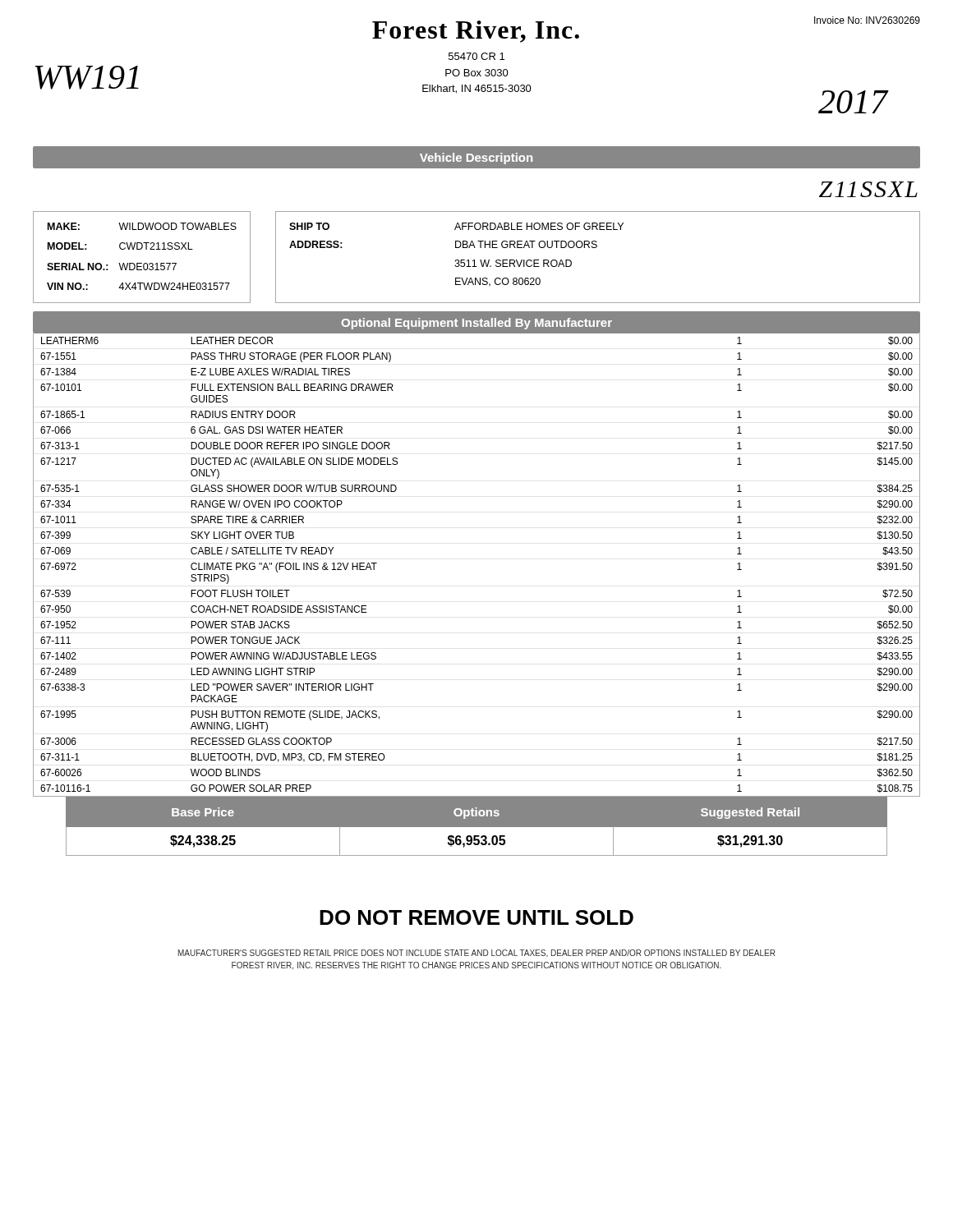The image size is (953, 1232).
Task: Locate the block of text that opens with "MAUFACTURER'S SUGGESTED RETAIL PRICE DOES NOT INCLUDE"
Action: 476,959
